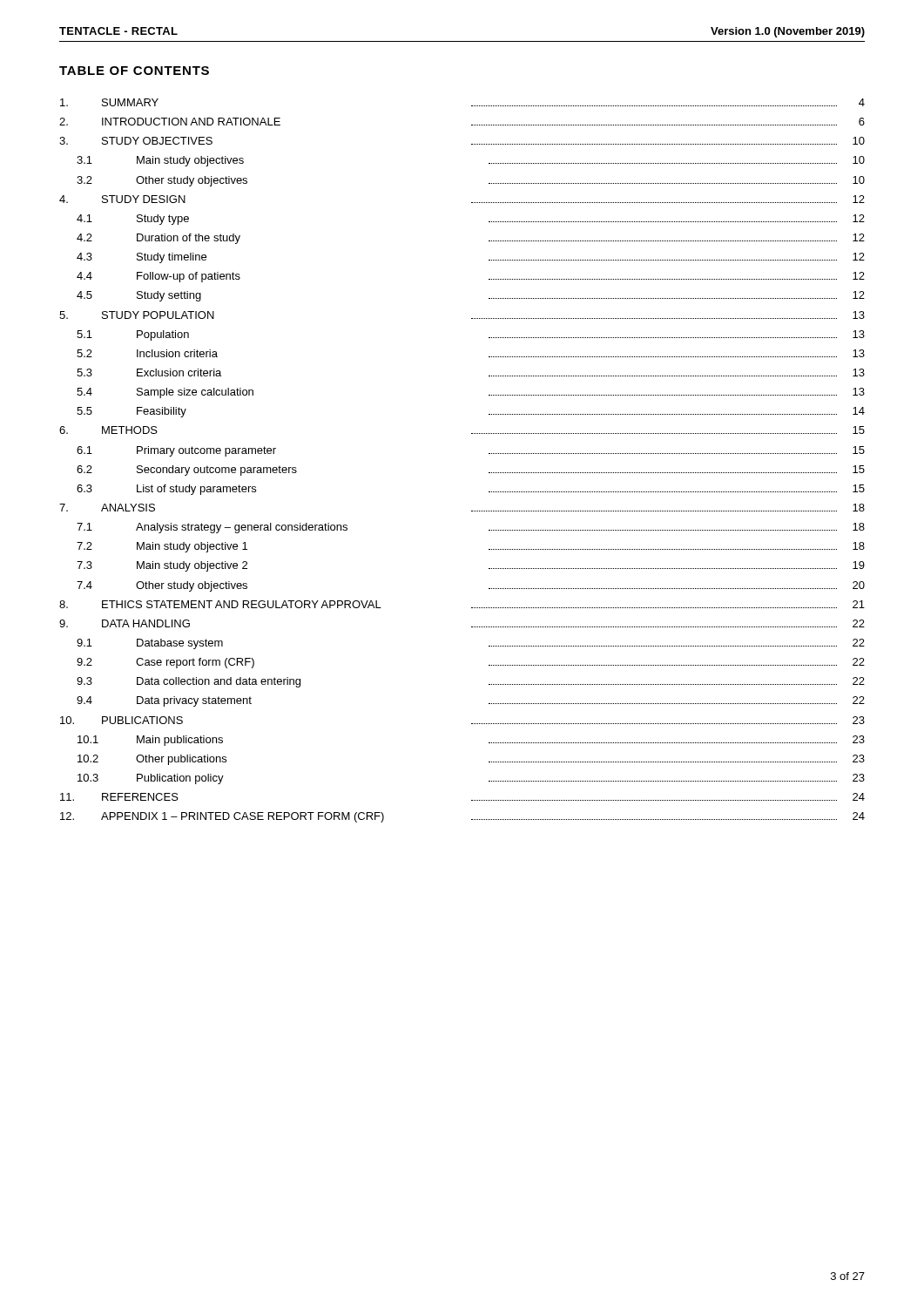
Task: Click where it says "SUMMARY 4"
Action: point(462,103)
